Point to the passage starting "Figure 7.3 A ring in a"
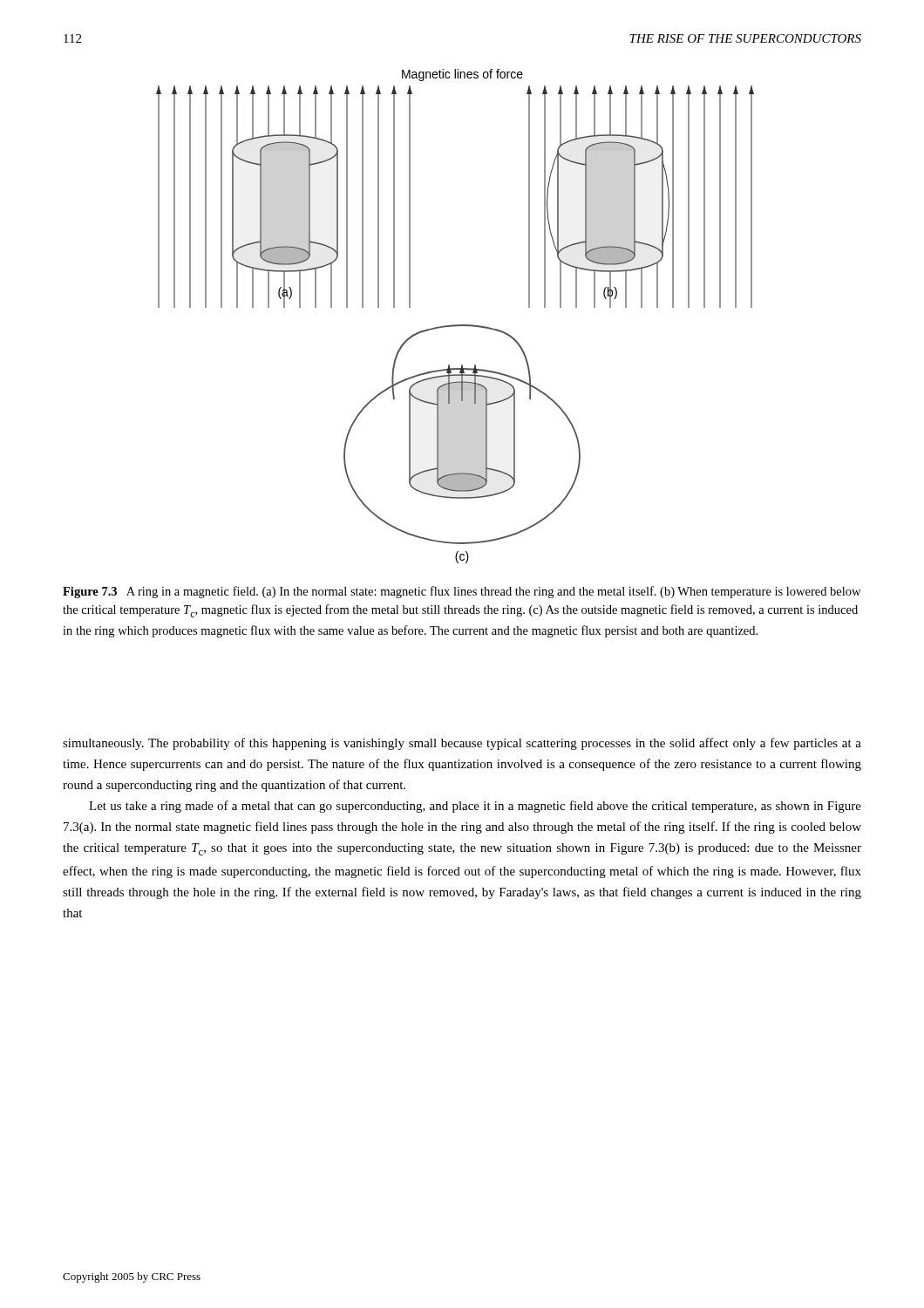 (462, 611)
